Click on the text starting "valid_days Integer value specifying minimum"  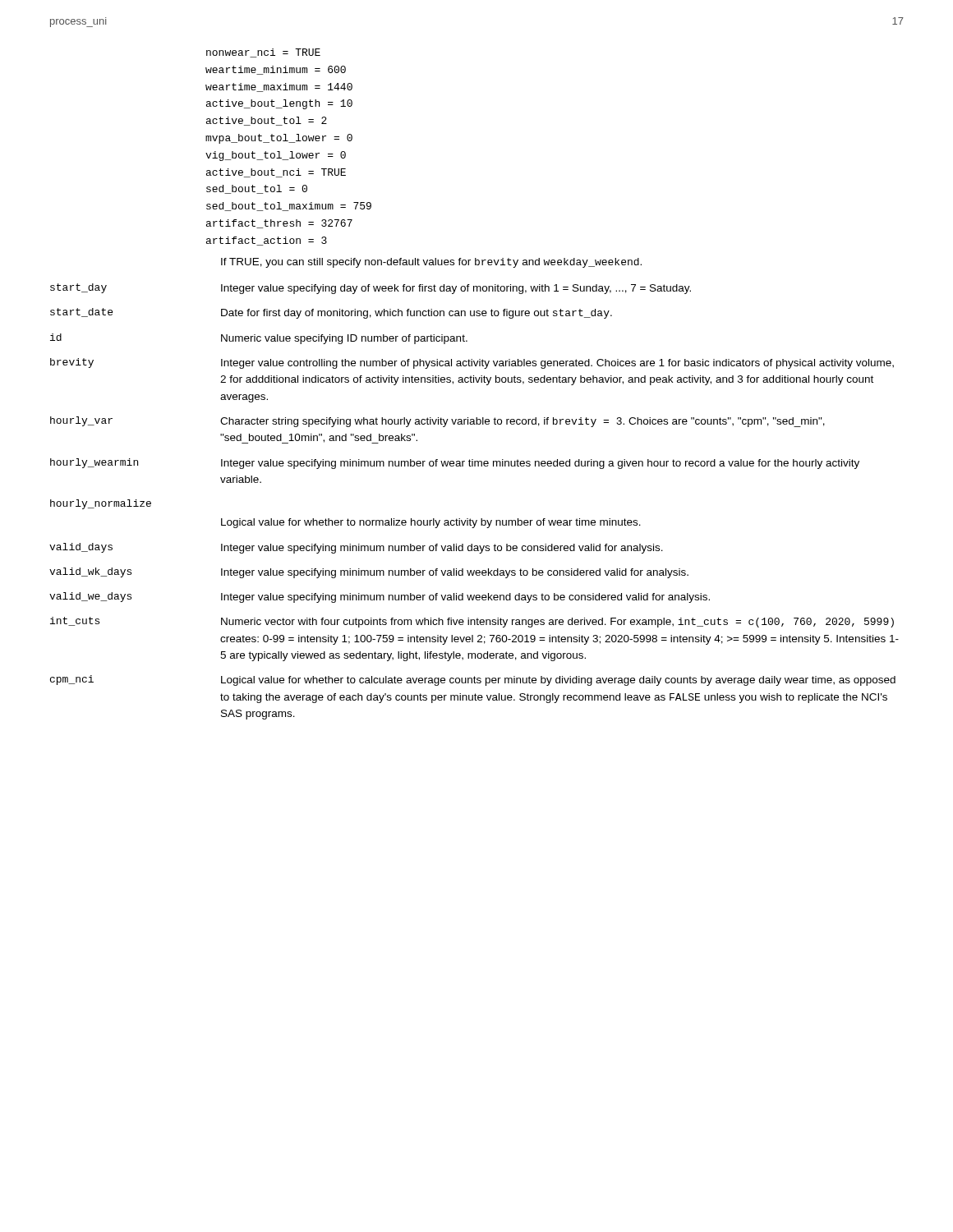[476, 548]
